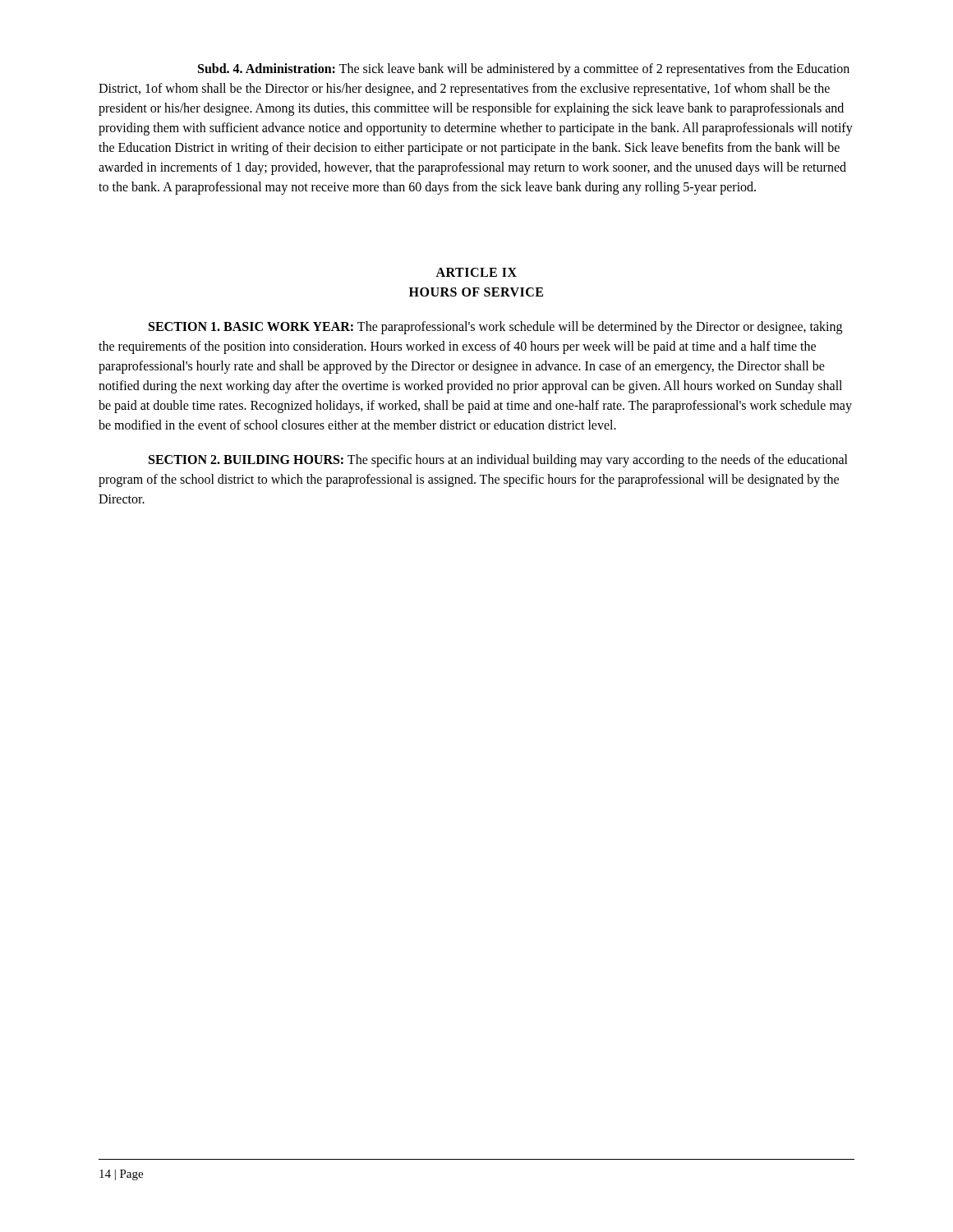
Task: Point to the element starting "SECTION 1. BASIC WORK YEAR:"
Action: tap(475, 376)
